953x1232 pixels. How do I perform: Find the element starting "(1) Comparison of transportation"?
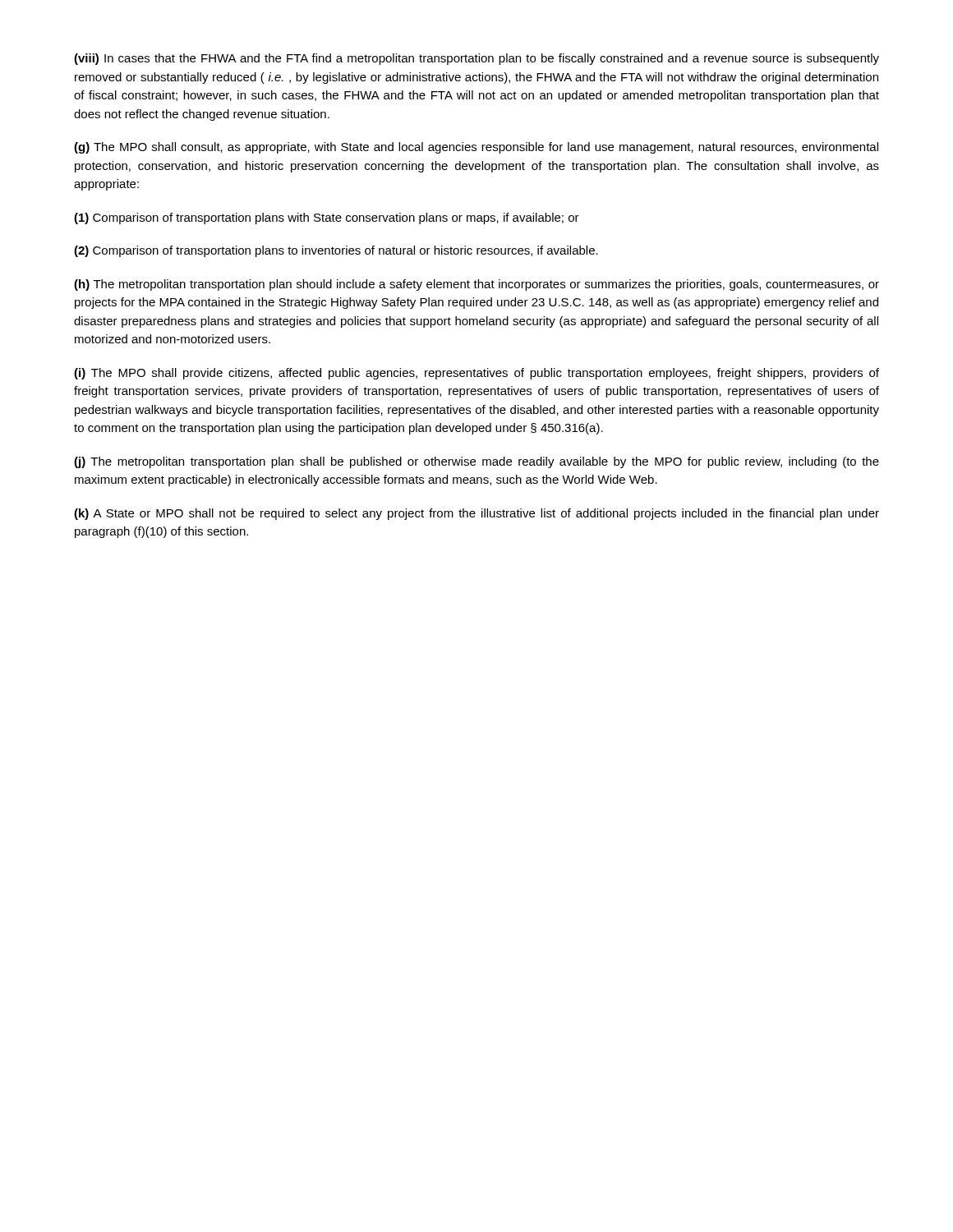tap(326, 217)
